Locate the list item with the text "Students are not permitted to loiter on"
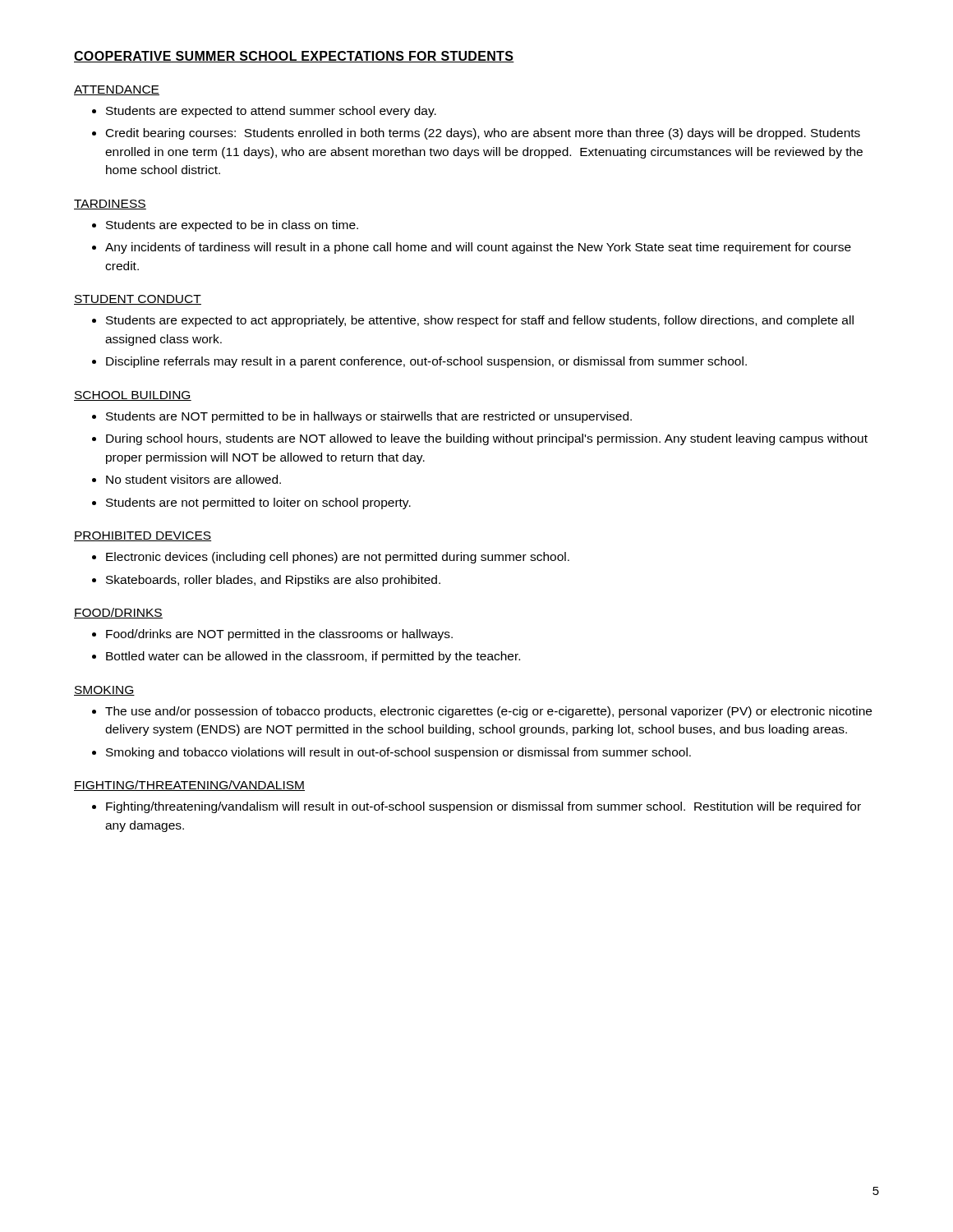Image resolution: width=953 pixels, height=1232 pixels. [258, 502]
